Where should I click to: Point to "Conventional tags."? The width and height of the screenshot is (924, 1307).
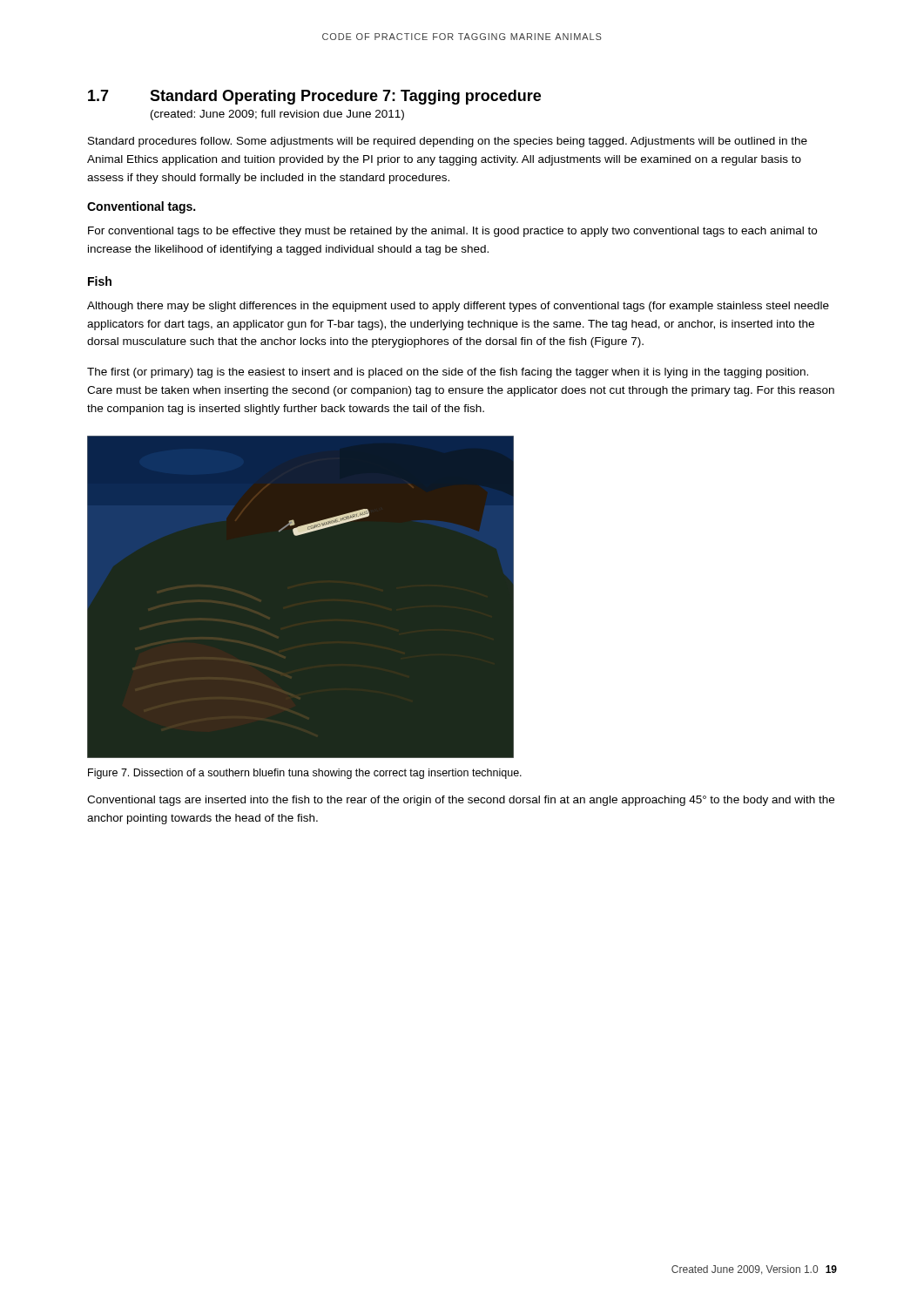142,206
